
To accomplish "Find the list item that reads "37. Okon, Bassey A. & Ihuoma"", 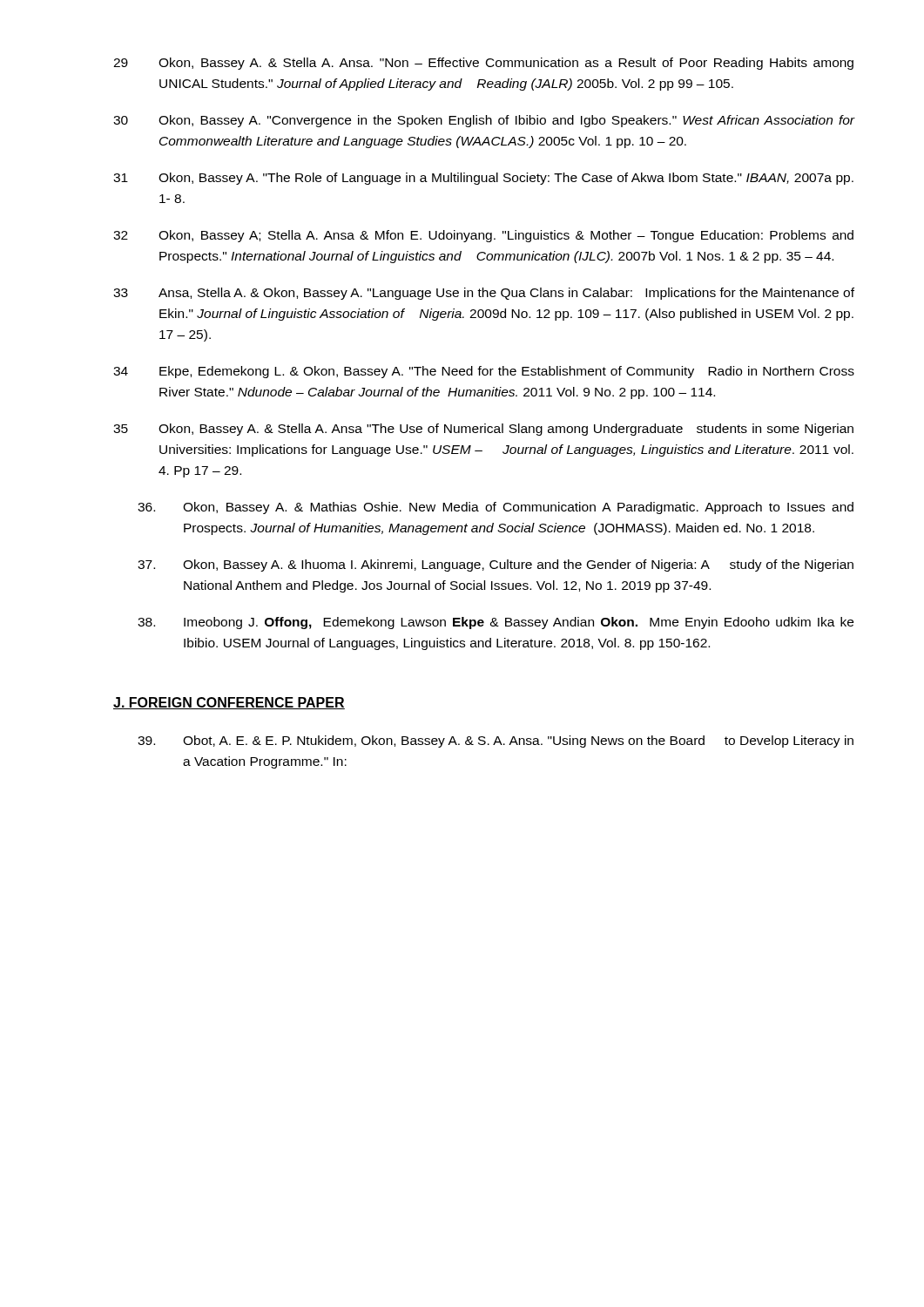I will pyautogui.click(x=496, y=575).
